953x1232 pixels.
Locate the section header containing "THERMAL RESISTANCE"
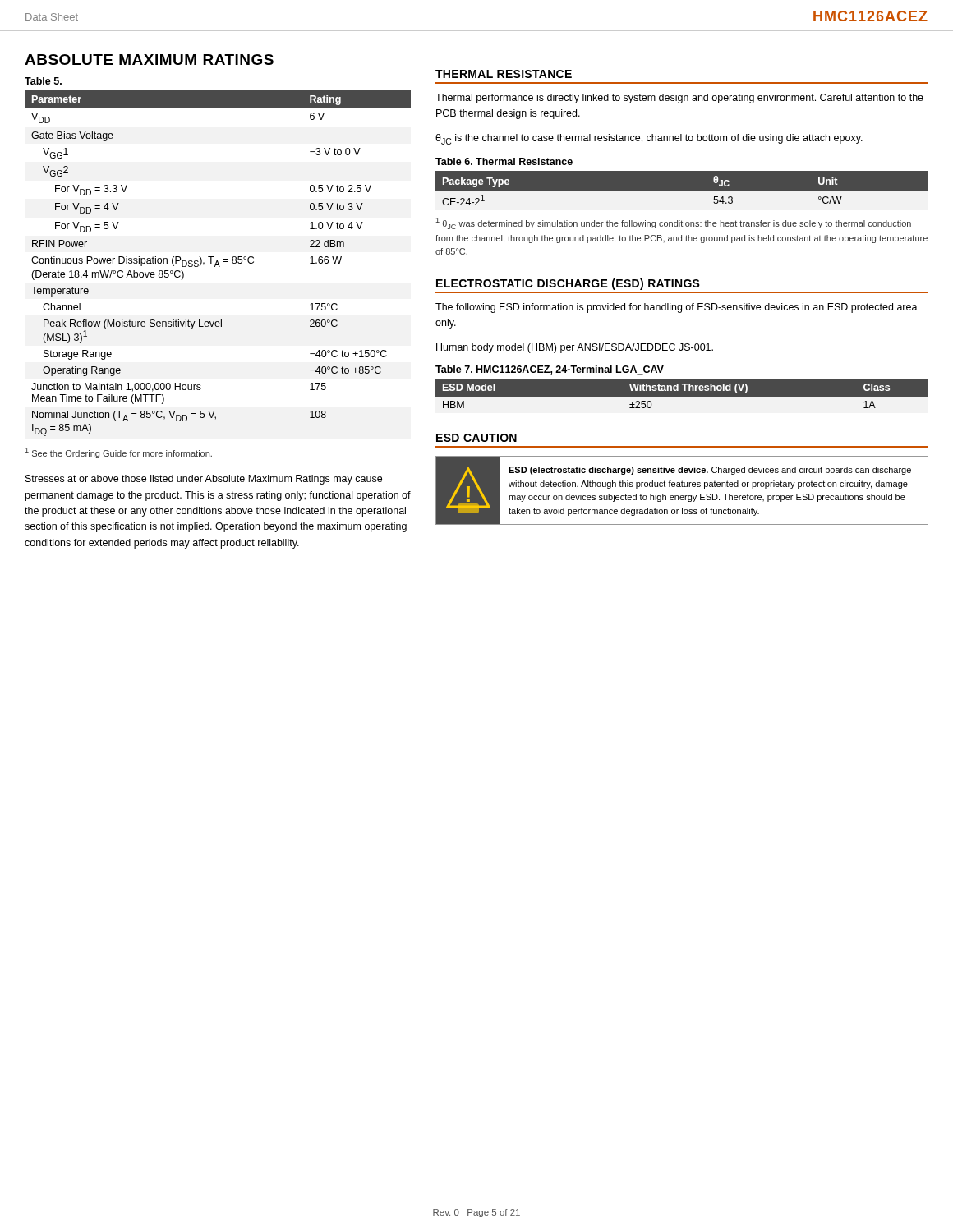point(504,74)
